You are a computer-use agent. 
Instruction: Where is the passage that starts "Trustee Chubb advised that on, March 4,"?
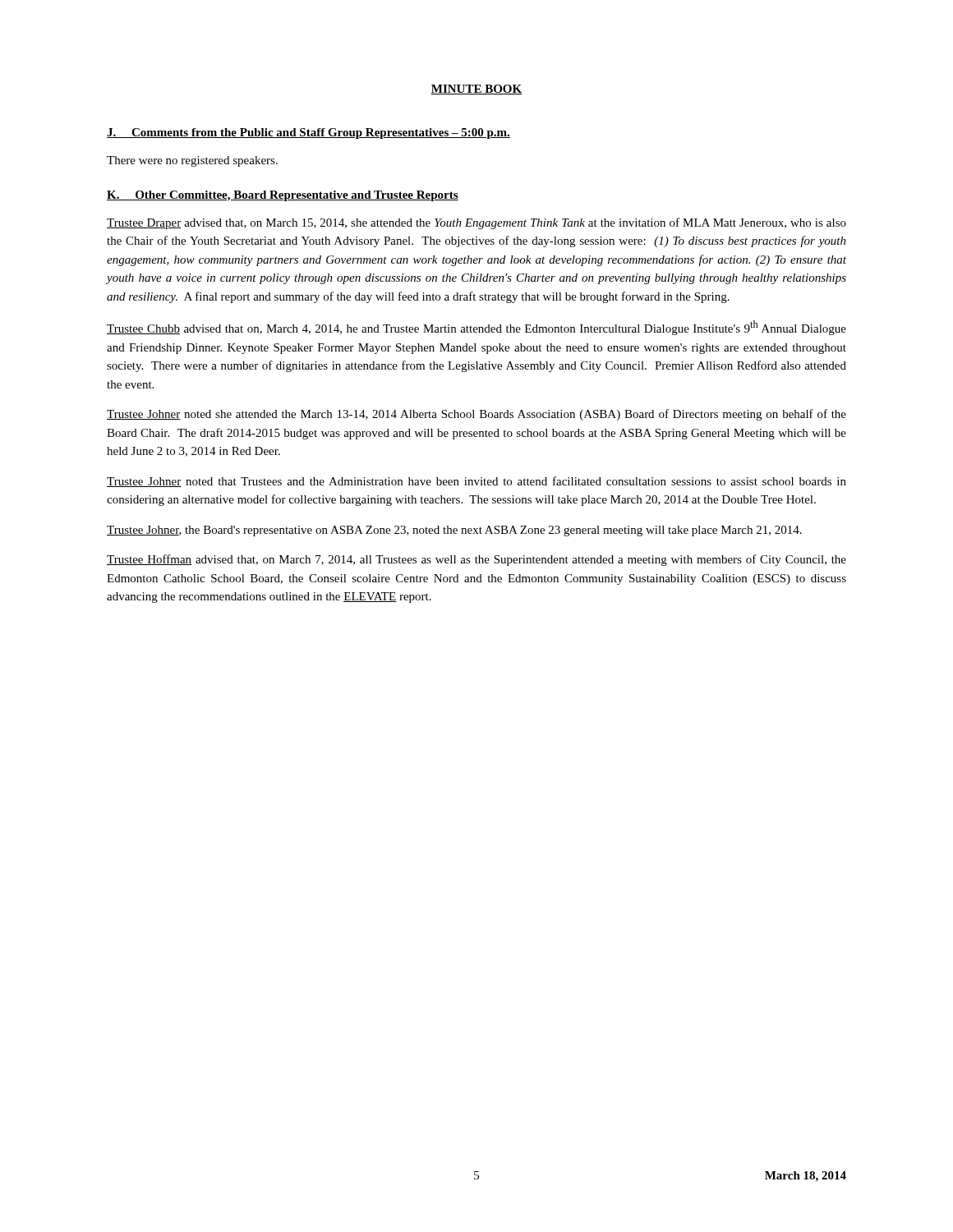click(476, 355)
